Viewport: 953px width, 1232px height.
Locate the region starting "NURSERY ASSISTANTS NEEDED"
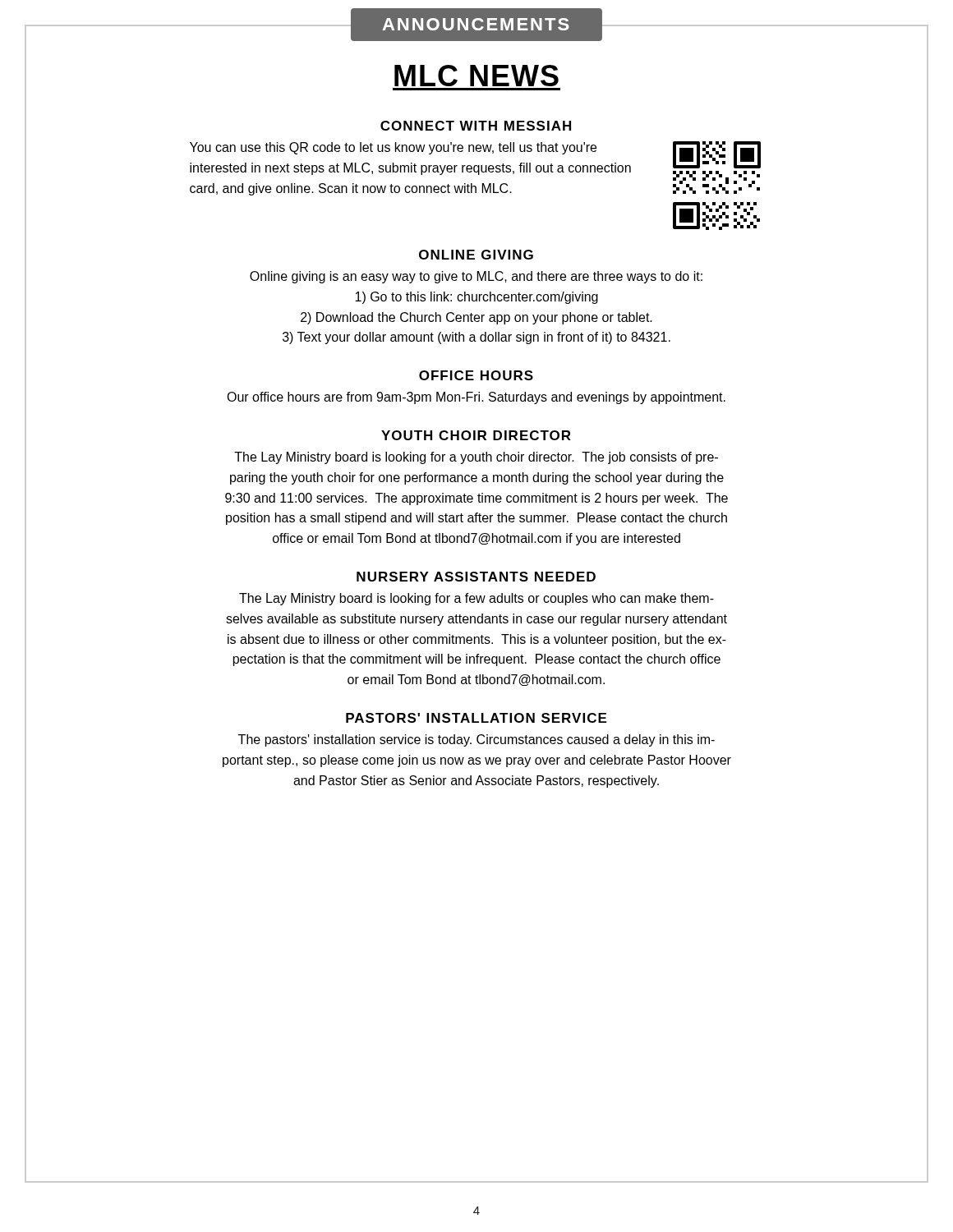click(x=476, y=577)
